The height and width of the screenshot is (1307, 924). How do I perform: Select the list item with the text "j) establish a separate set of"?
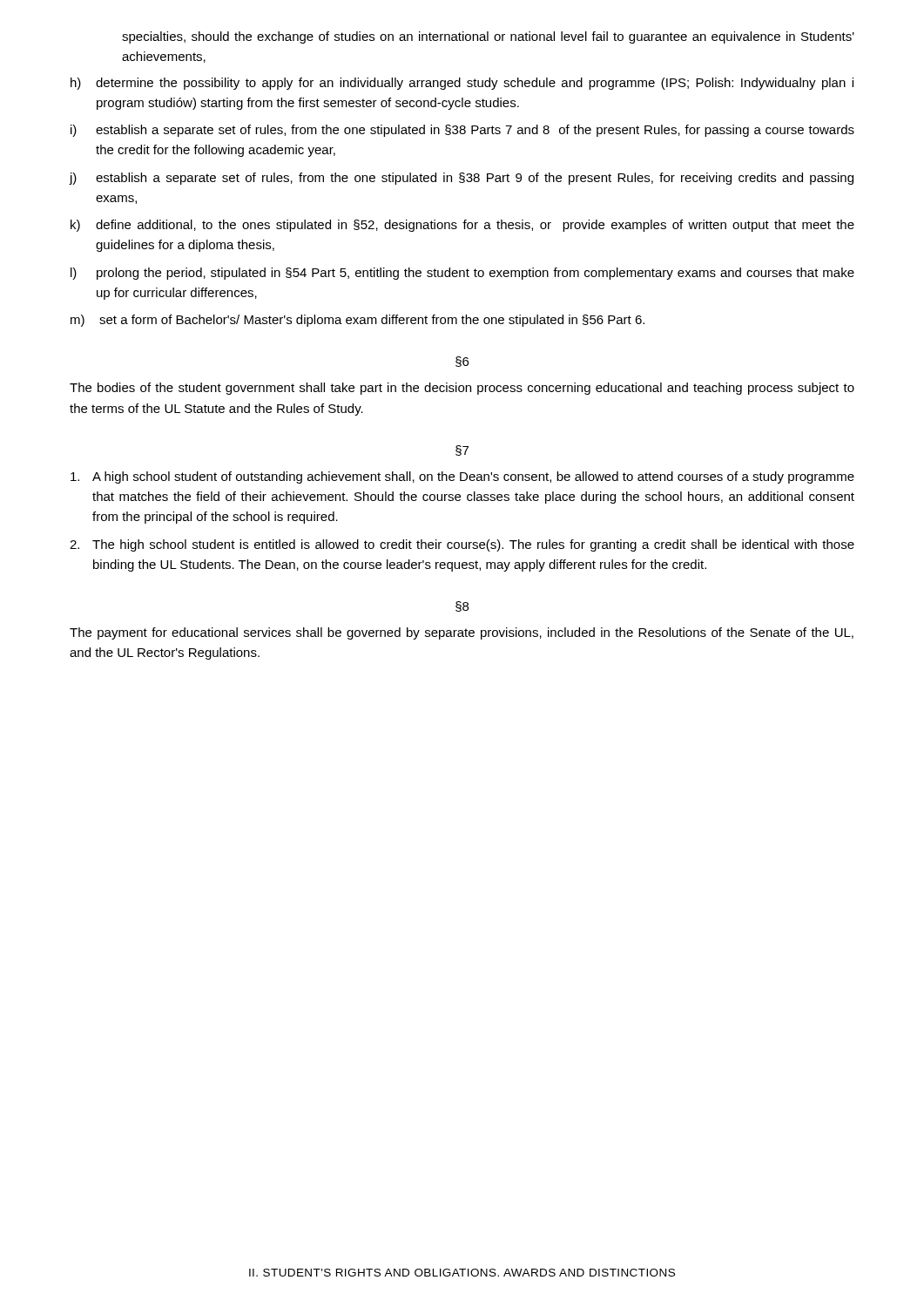point(462,187)
